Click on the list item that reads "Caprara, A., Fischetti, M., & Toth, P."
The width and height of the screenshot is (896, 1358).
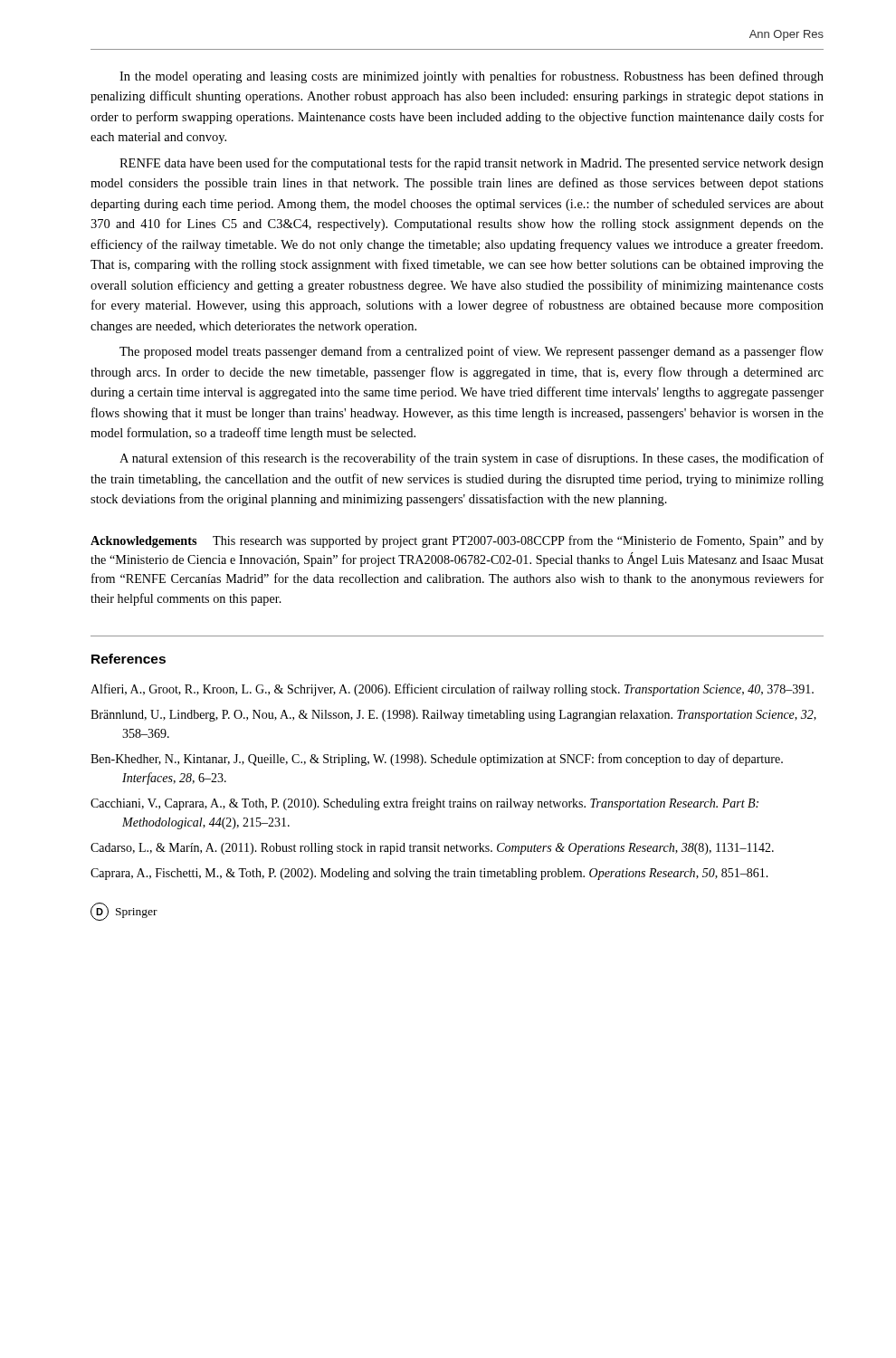click(429, 873)
